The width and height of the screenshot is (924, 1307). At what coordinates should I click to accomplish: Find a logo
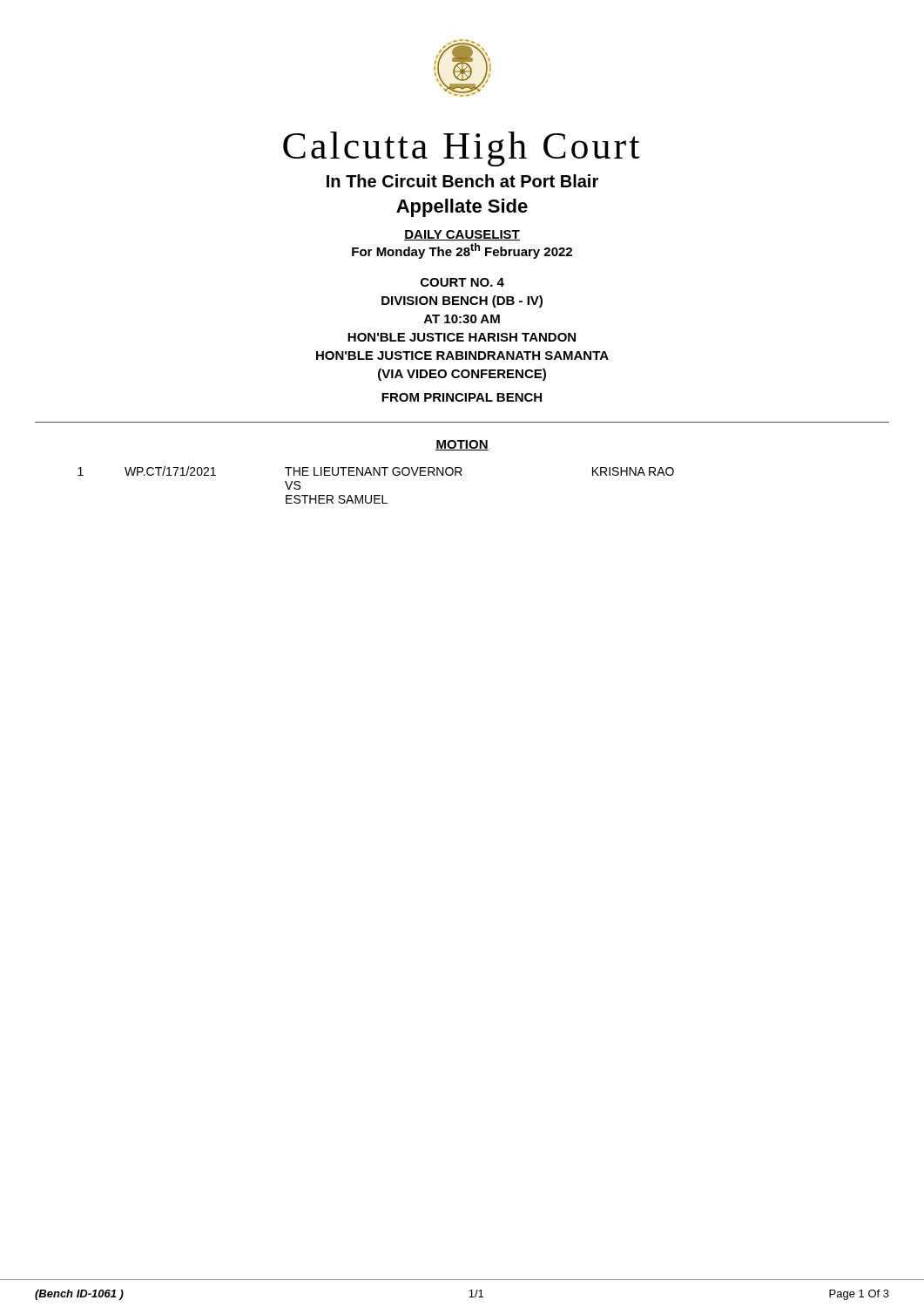(x=462, y=58)
